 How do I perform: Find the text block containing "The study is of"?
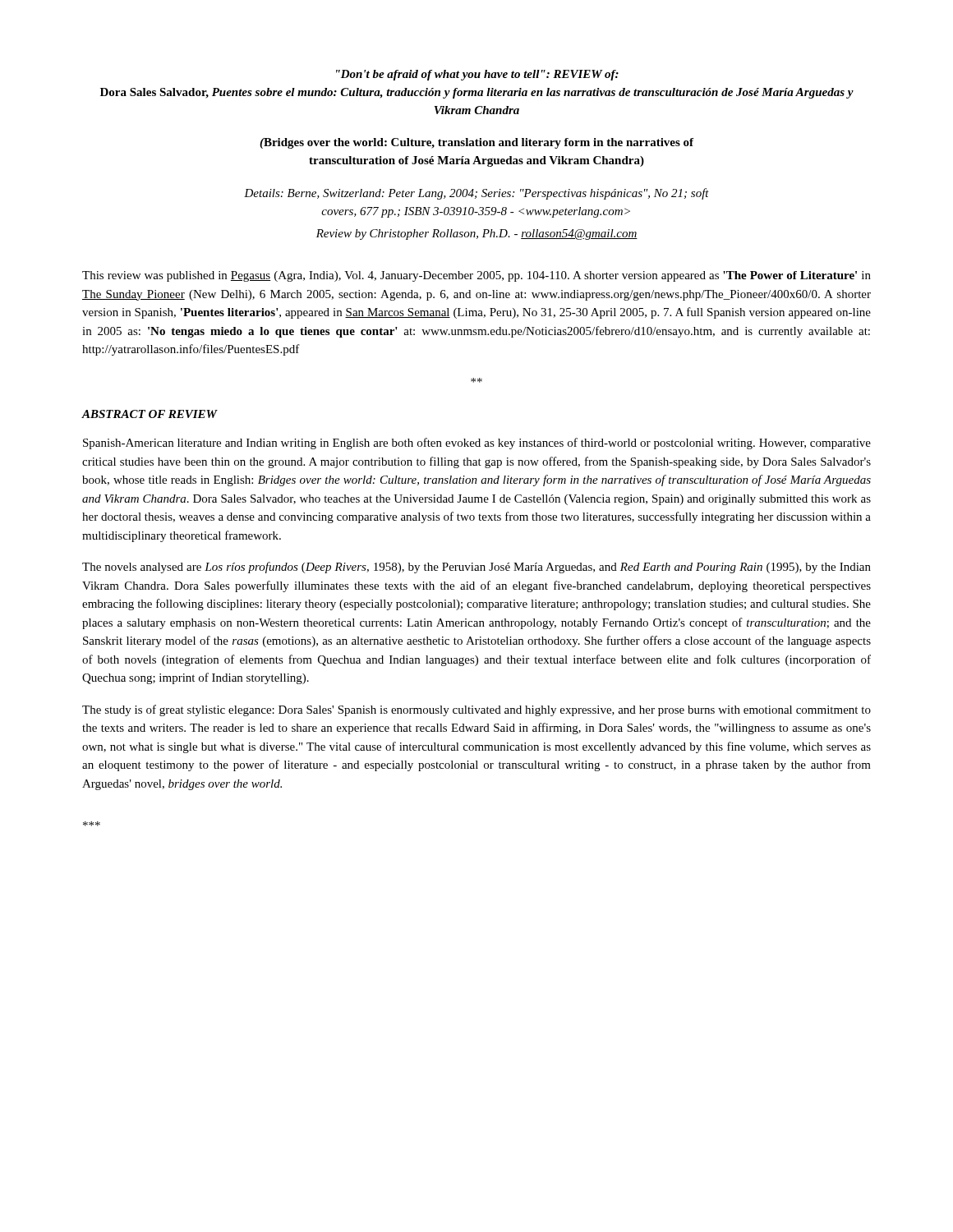[476, 746]
